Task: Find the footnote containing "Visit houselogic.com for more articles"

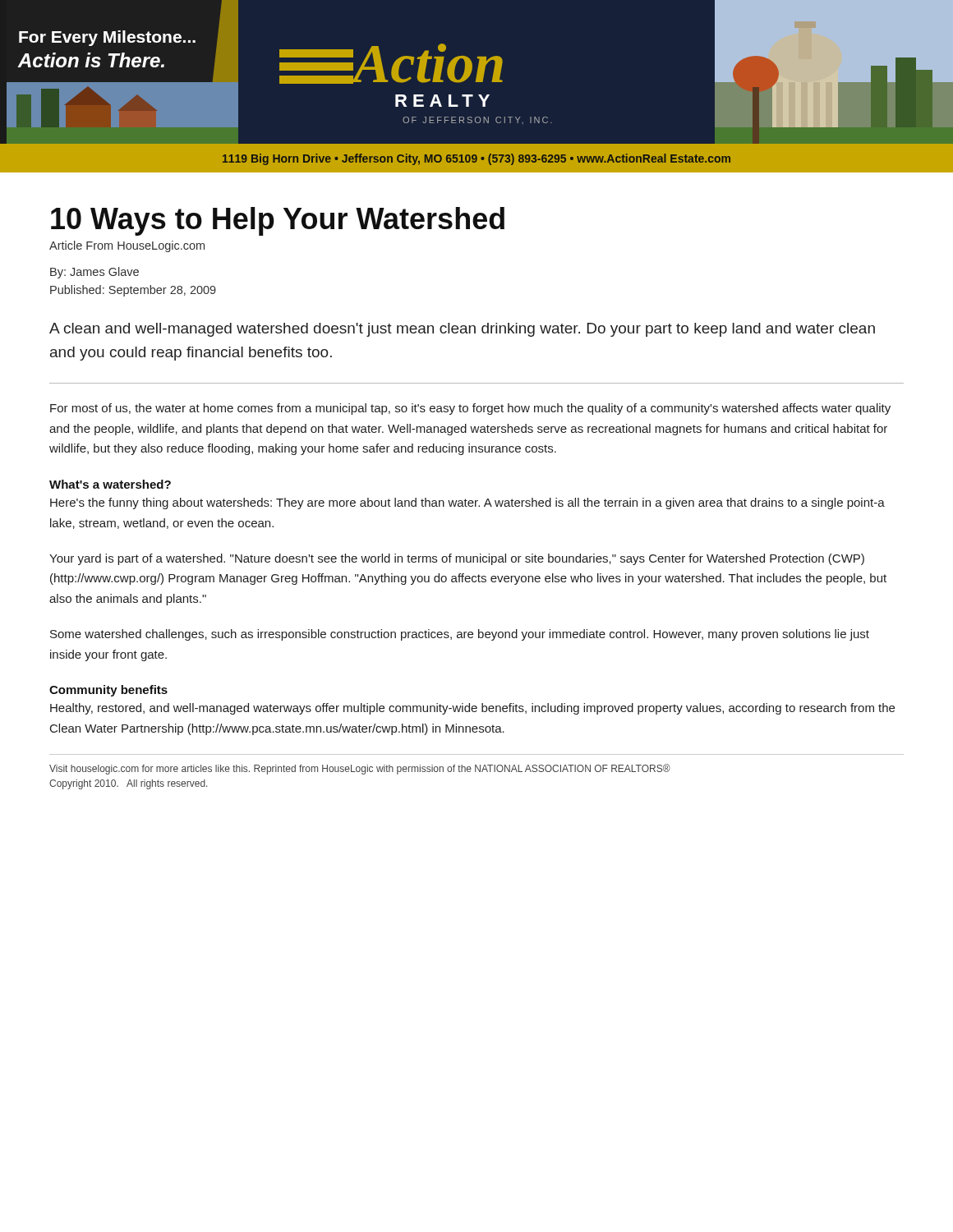Action: point(476,772)
